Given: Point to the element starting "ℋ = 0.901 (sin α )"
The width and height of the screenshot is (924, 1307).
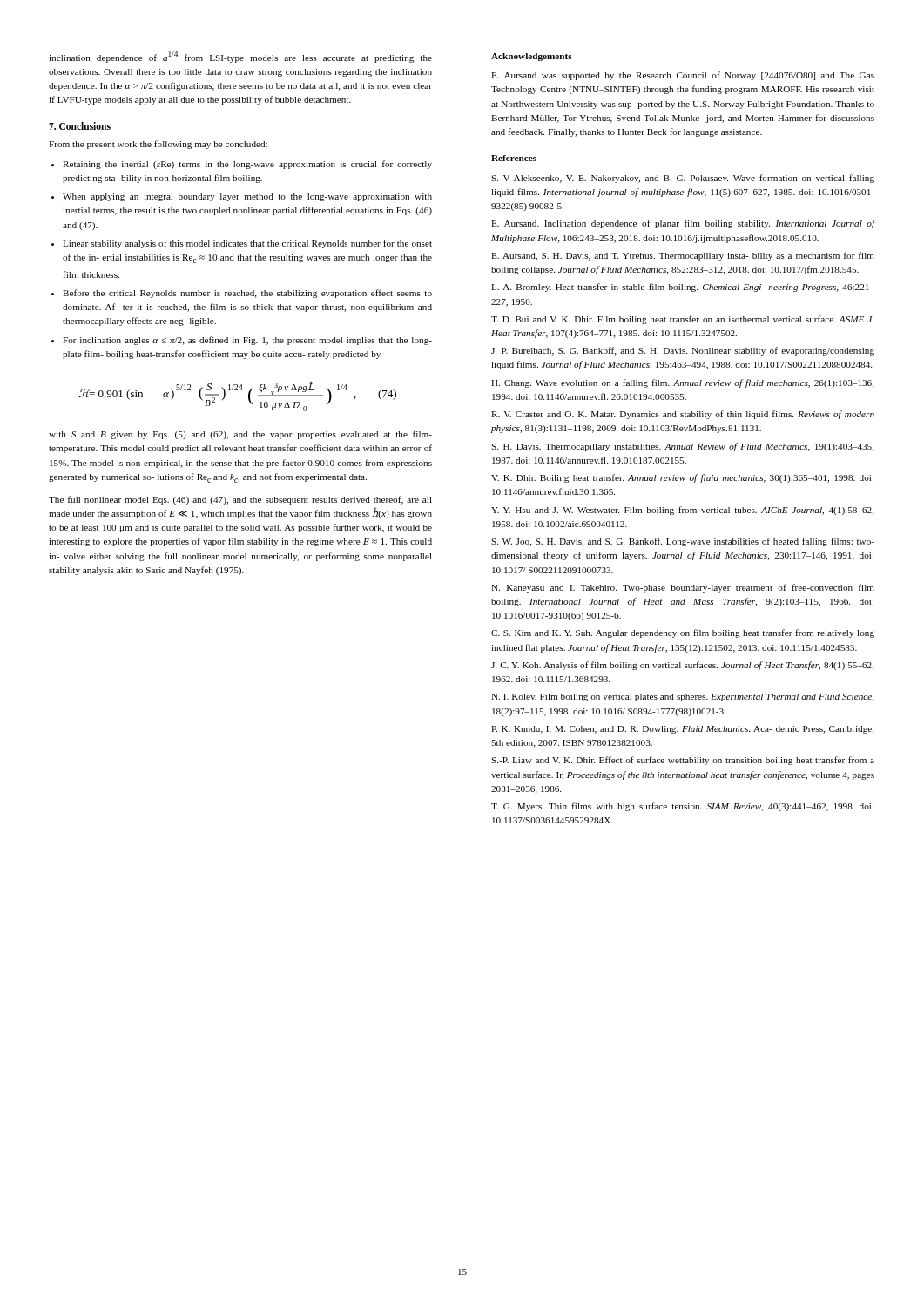Looking at the screenshot, I should click(x=240, y=395).
